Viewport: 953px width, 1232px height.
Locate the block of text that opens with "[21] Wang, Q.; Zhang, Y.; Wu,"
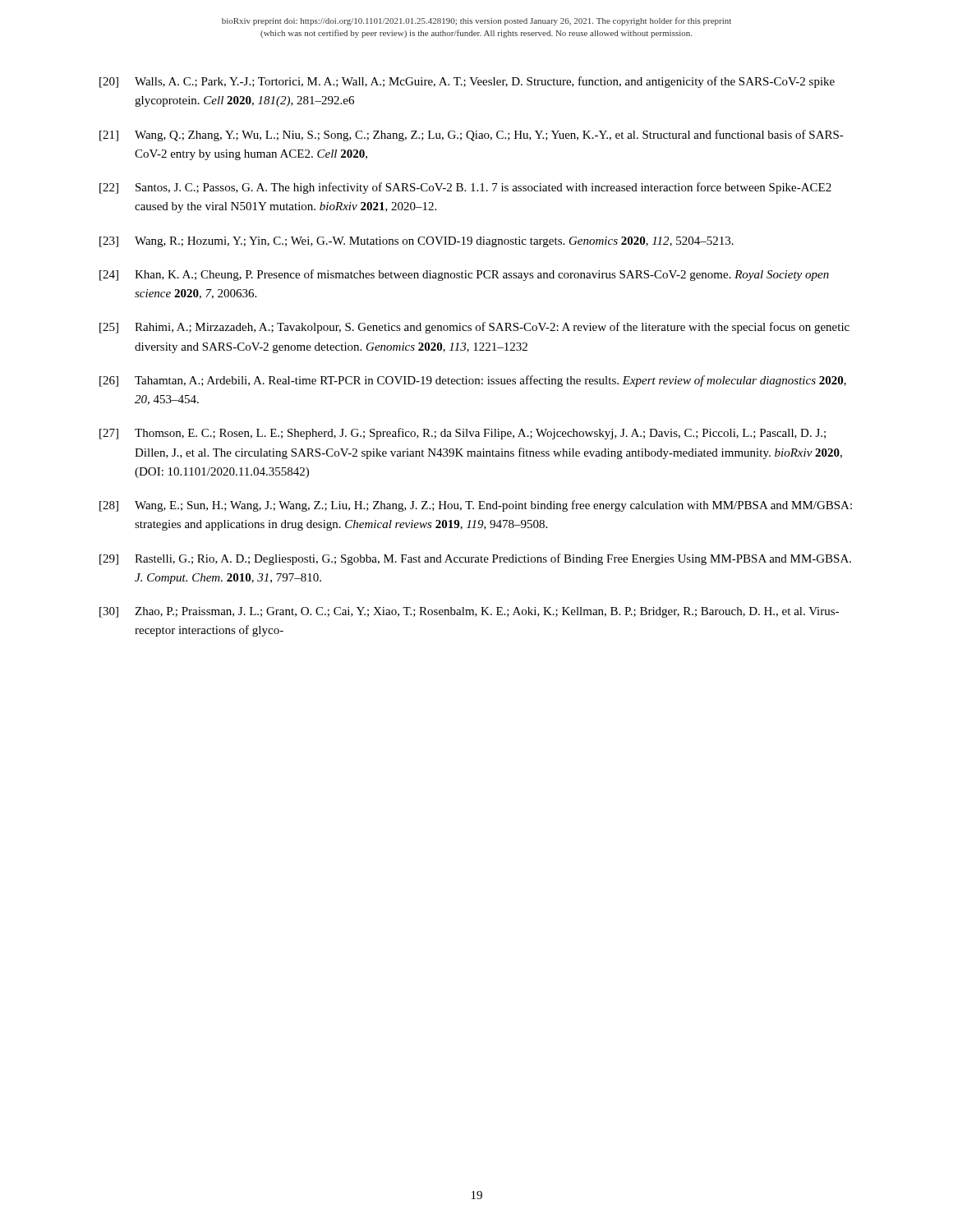(x=476, y=144)
